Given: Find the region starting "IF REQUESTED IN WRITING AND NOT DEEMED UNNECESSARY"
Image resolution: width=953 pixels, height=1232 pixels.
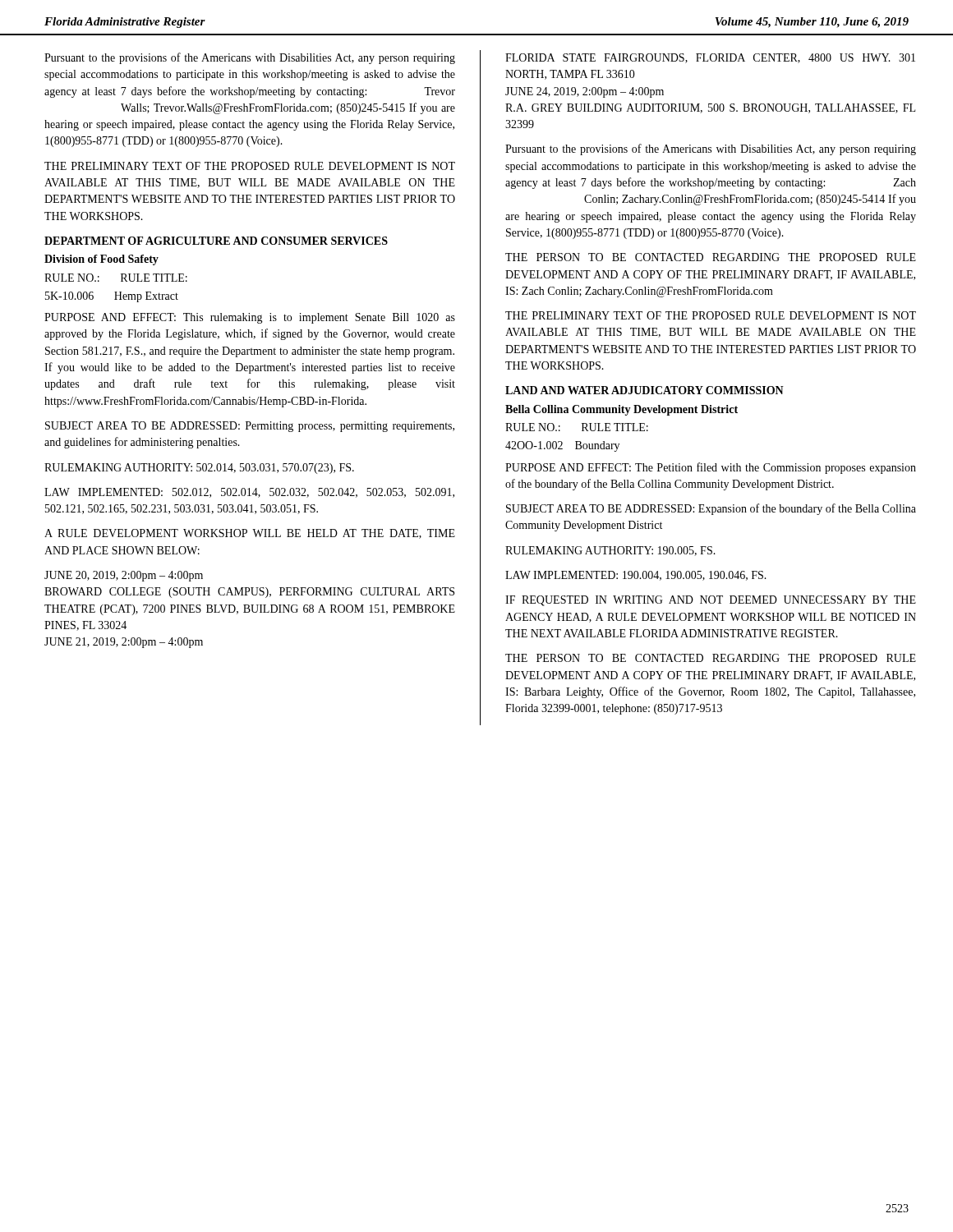Looking at the screenshot, I should point(711,617).
